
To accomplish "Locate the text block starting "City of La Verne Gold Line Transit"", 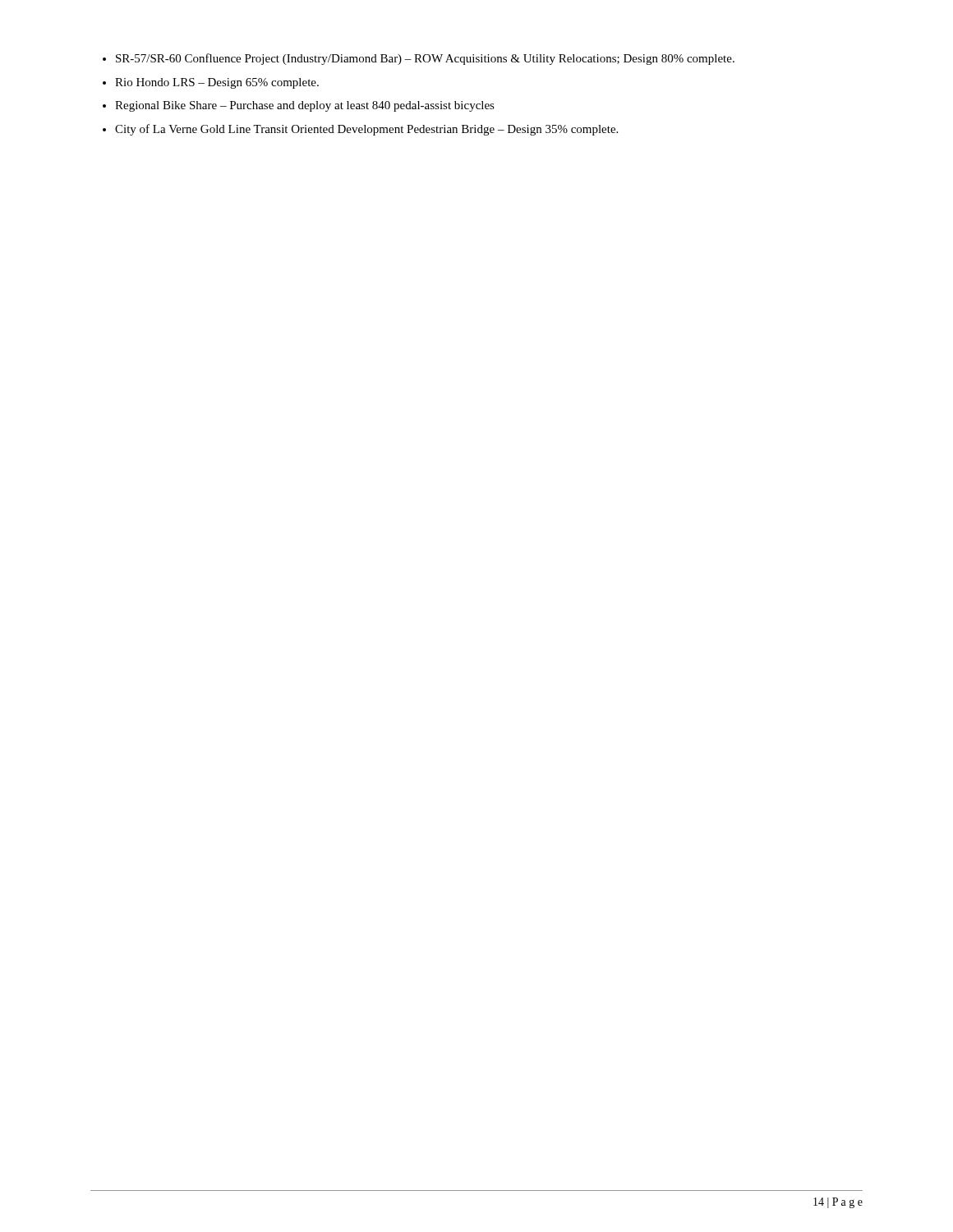I will [x=367, y=129].
